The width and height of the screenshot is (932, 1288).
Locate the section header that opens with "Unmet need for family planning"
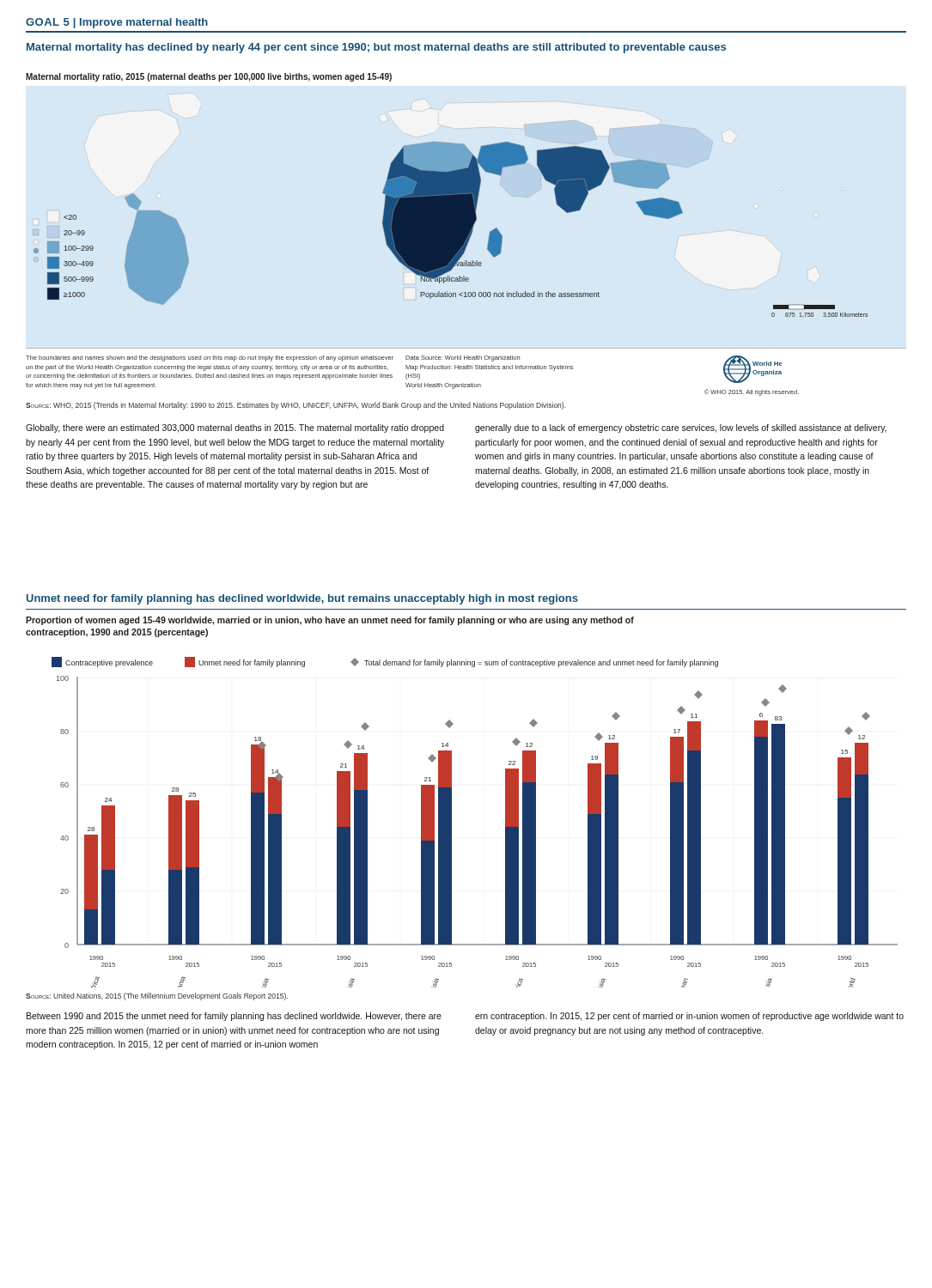click(466, 600)
